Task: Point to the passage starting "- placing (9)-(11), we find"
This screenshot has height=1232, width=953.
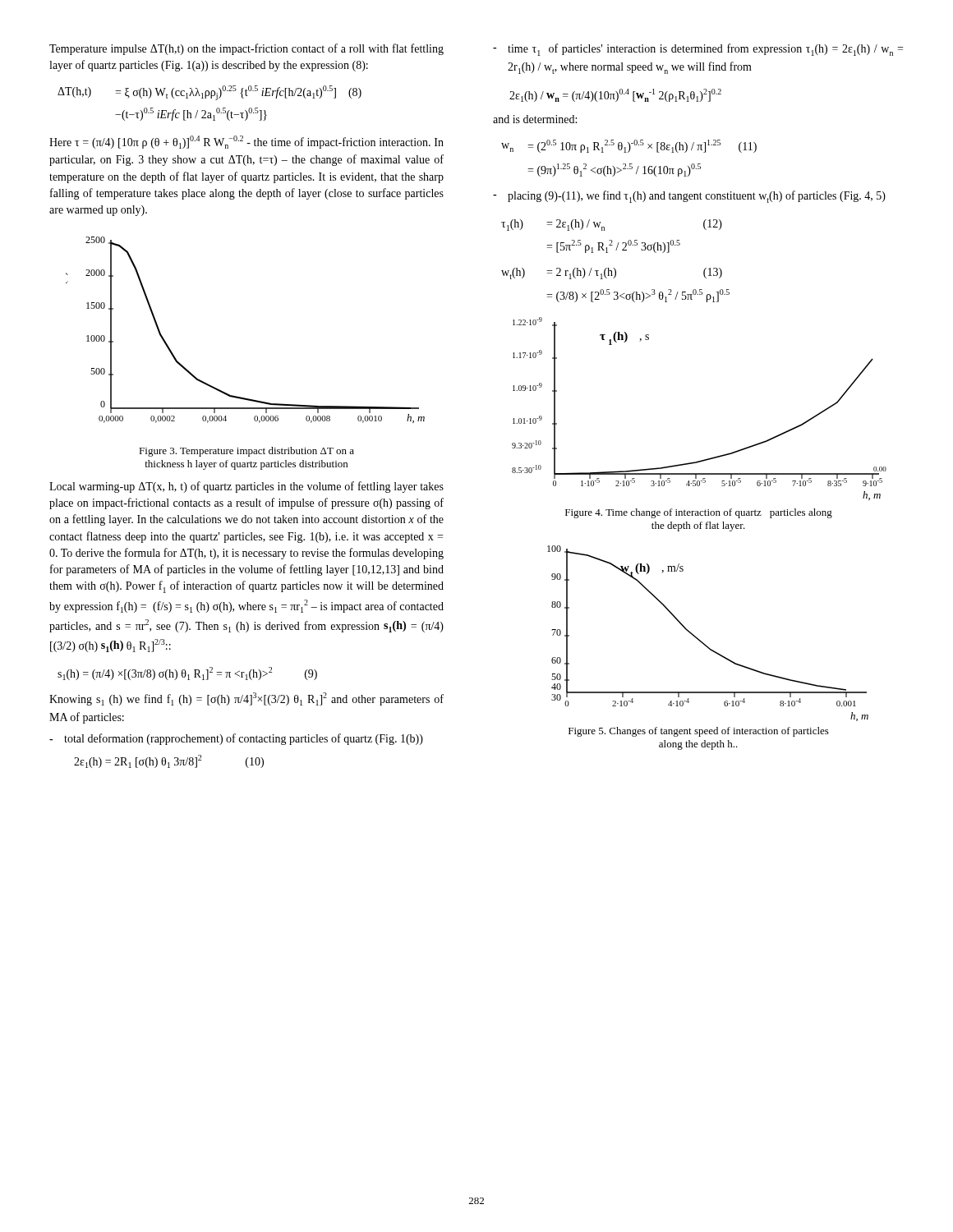Action: click(689, 197)
